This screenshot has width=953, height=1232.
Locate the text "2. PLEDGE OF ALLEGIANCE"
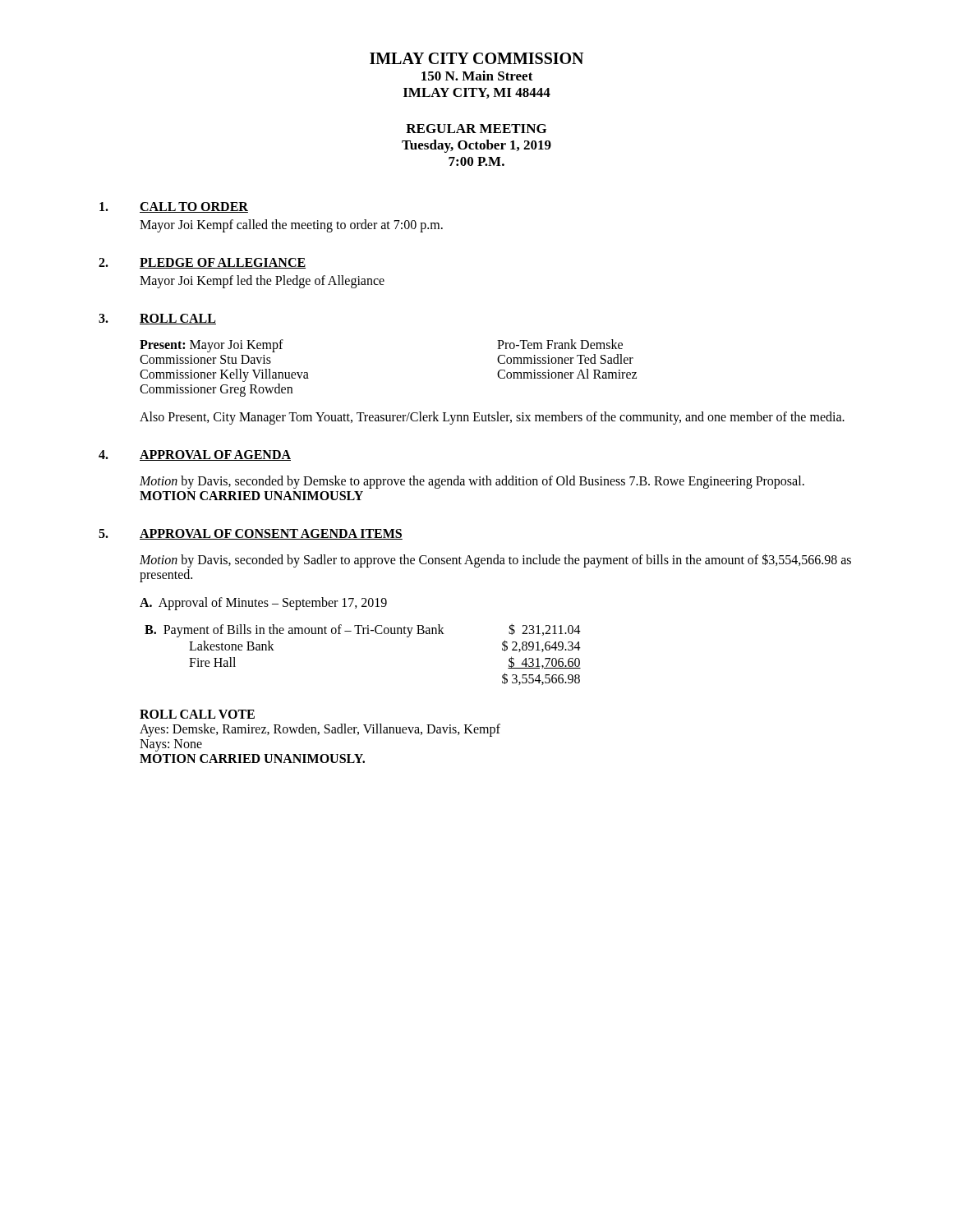pos(202,263)
